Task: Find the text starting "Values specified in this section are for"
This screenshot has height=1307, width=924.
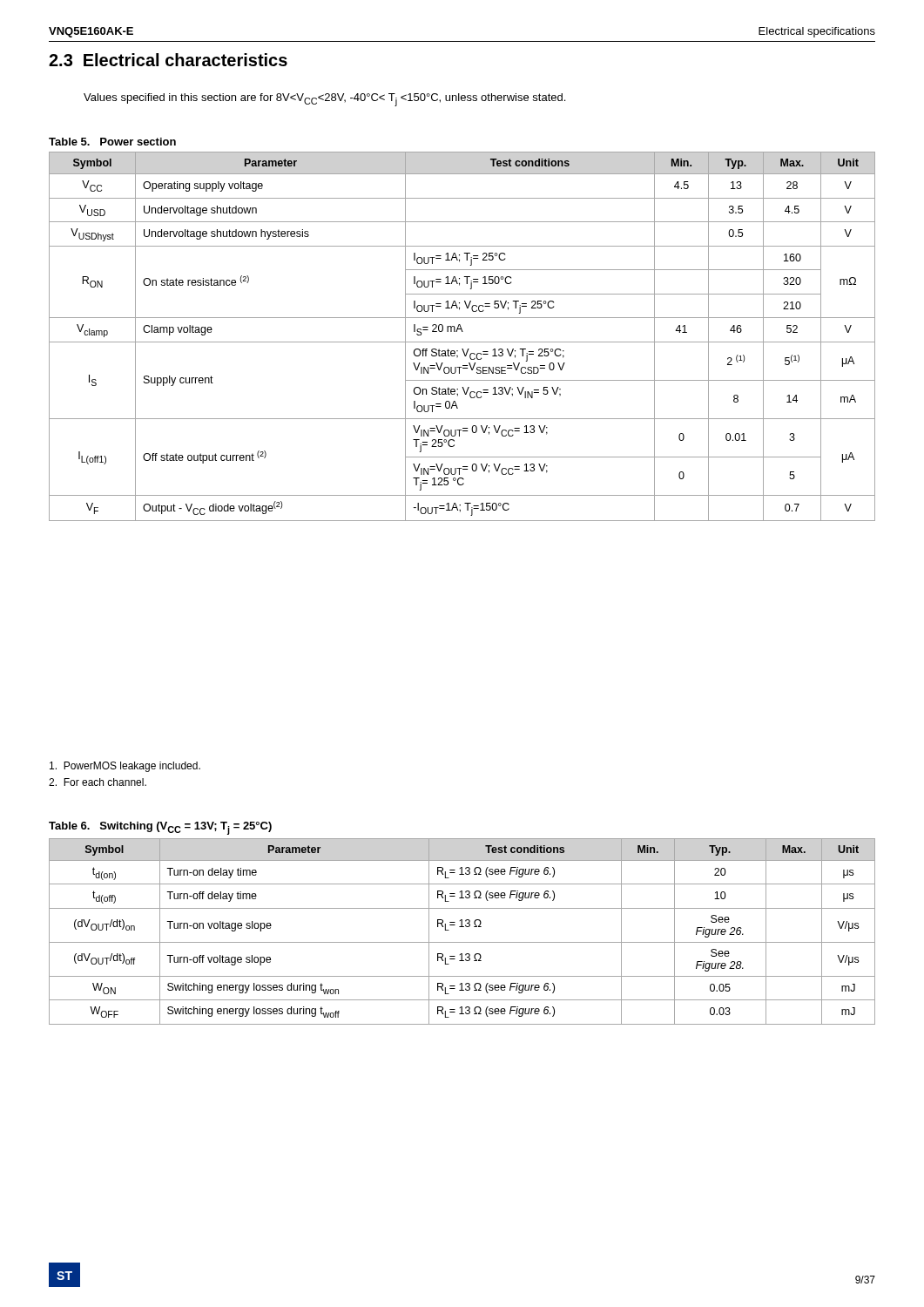Action: pyautogui.click(x=325, y=98)
